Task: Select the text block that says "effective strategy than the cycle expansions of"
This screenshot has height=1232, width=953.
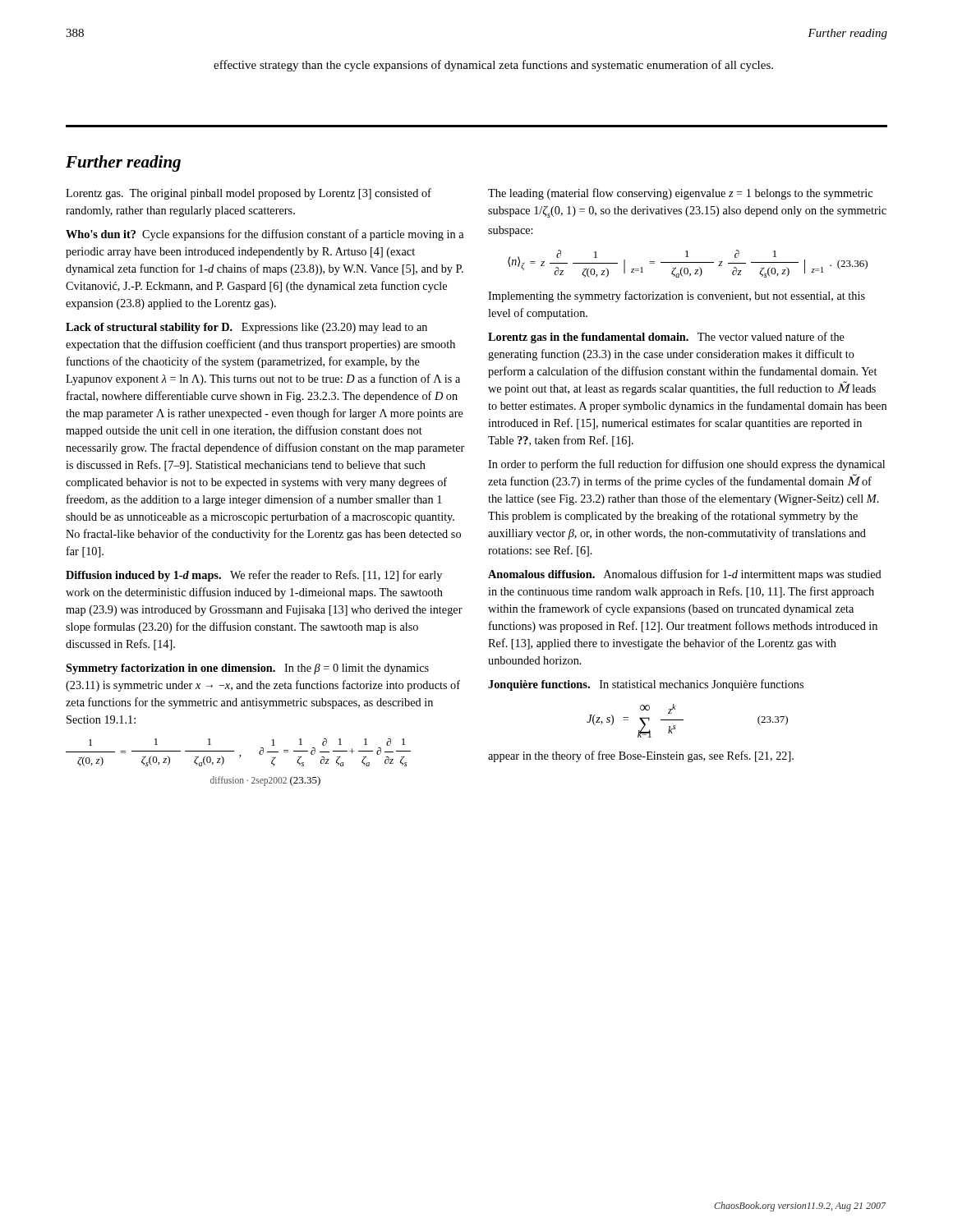Action: click(494, 65)
